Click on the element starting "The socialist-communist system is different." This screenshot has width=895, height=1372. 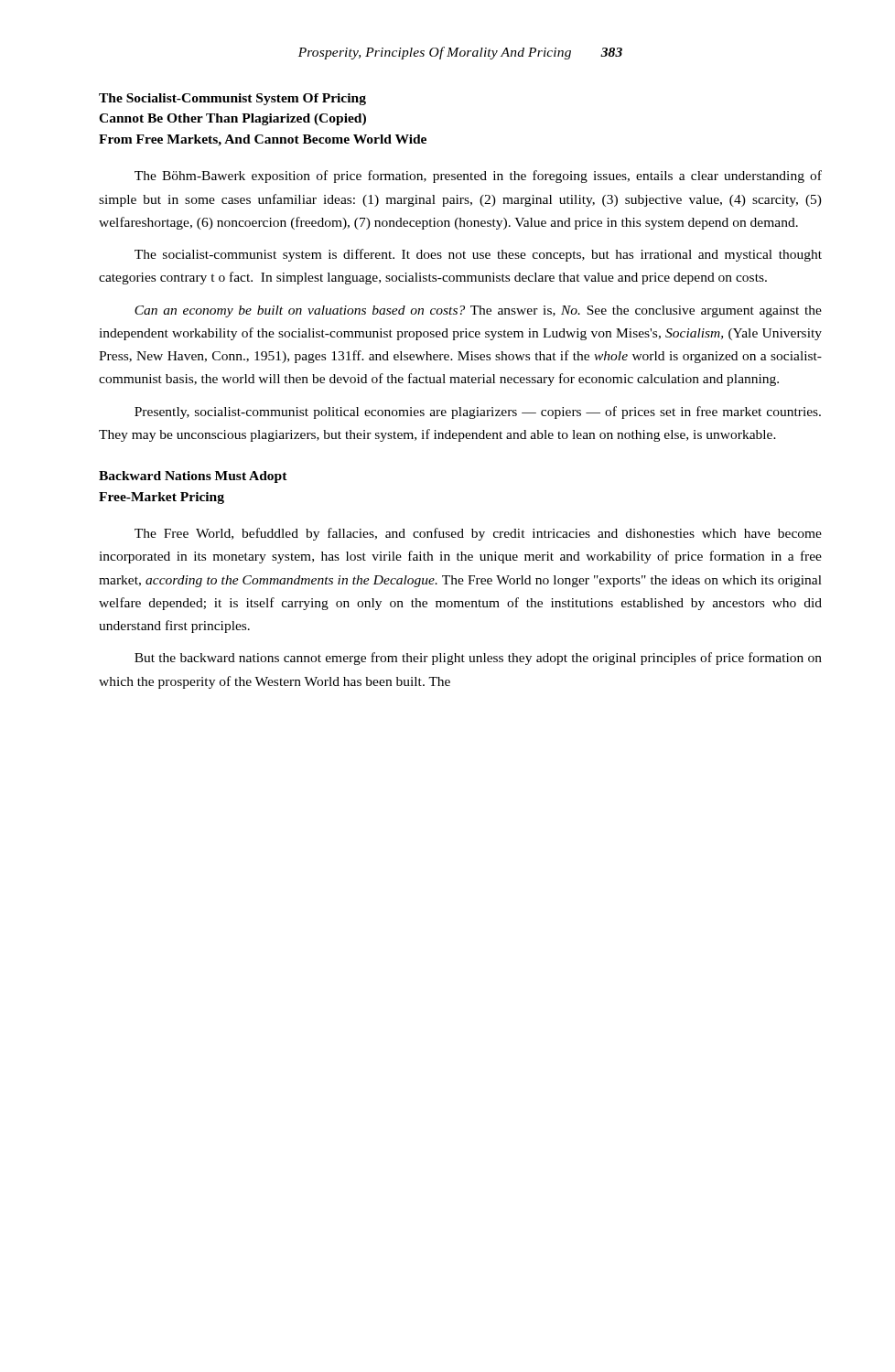click(460, 265)
